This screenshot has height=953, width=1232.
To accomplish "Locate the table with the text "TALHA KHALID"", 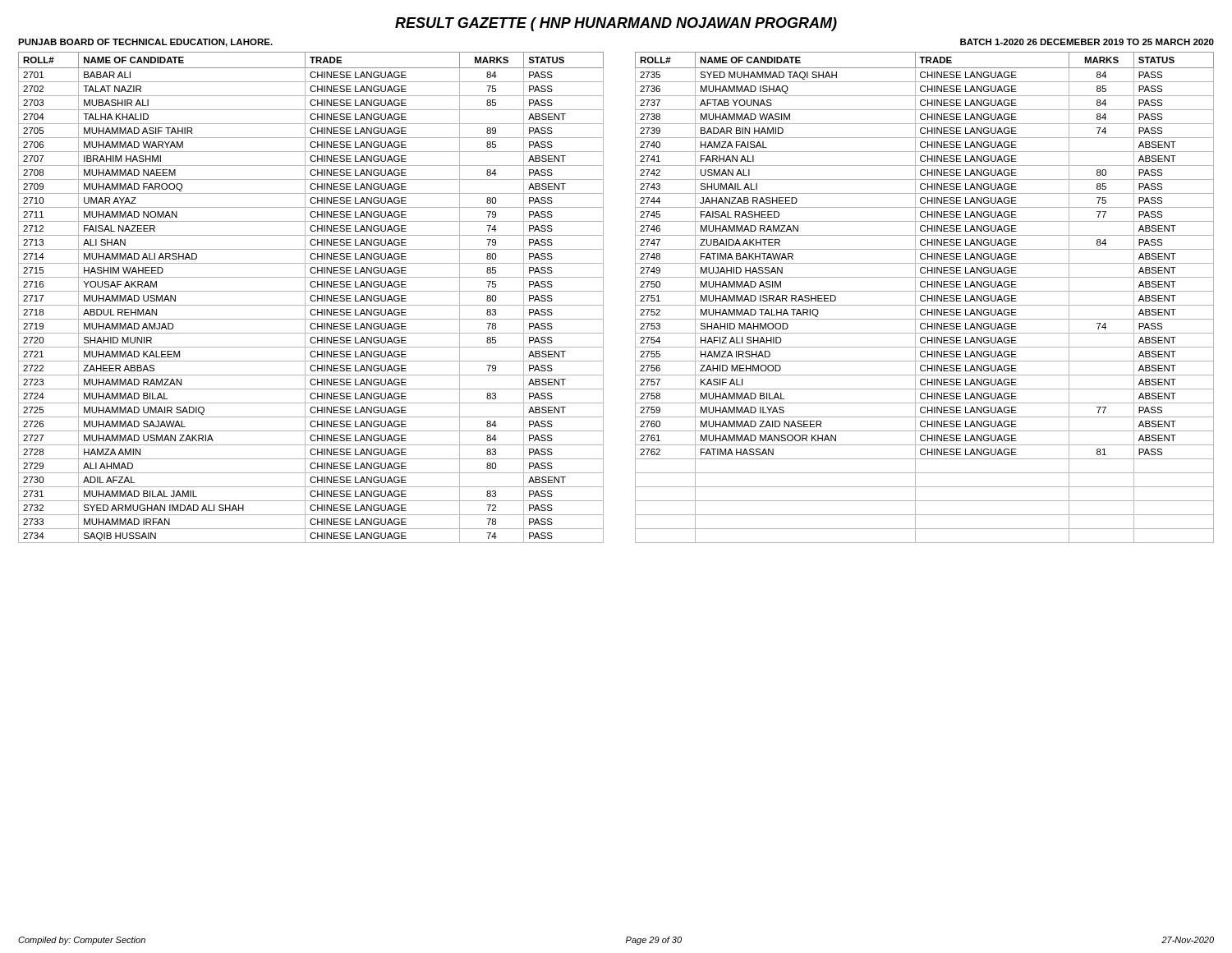I will pos(616,297).
